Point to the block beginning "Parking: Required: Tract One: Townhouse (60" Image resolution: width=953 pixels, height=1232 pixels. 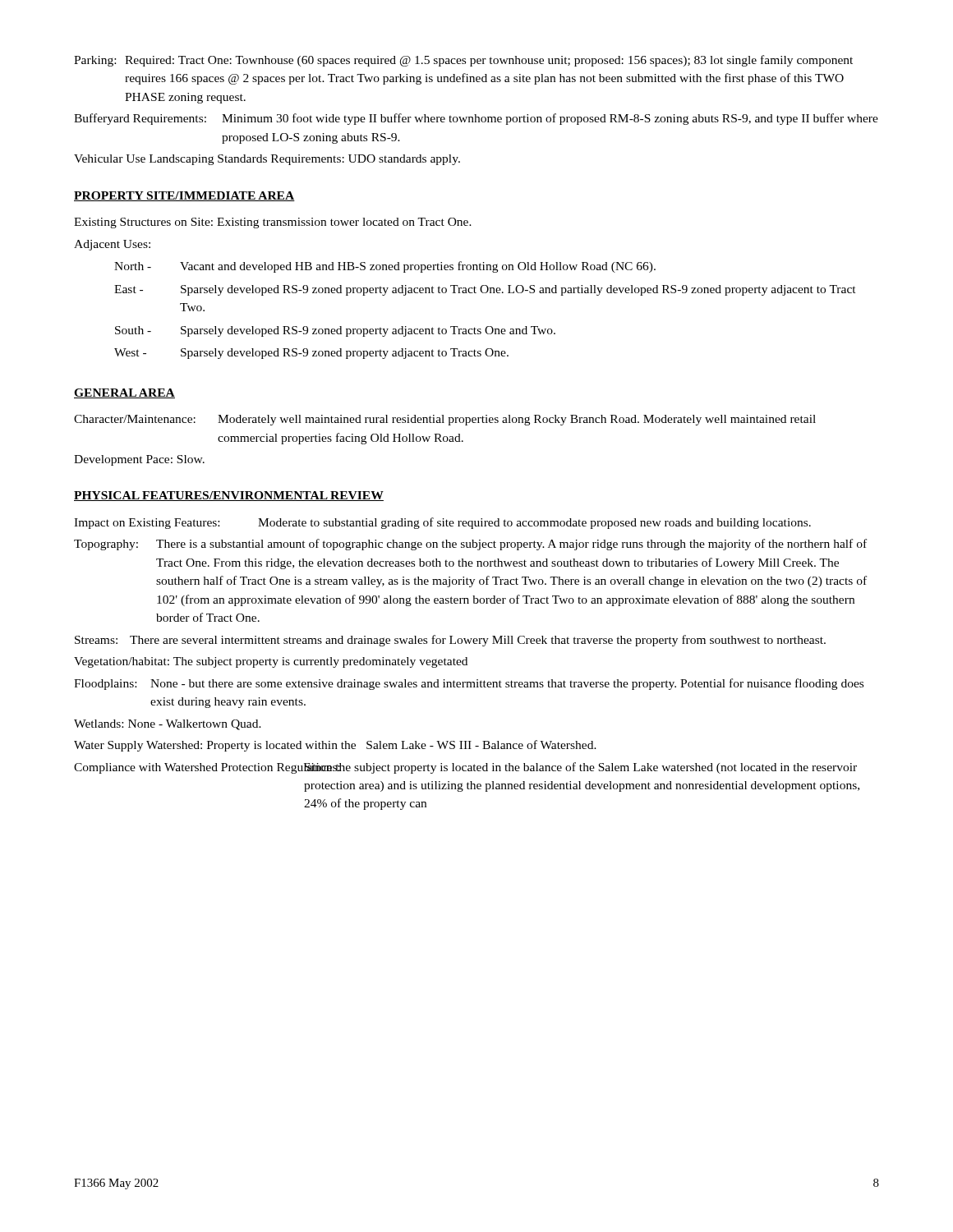tap(476, 79)
